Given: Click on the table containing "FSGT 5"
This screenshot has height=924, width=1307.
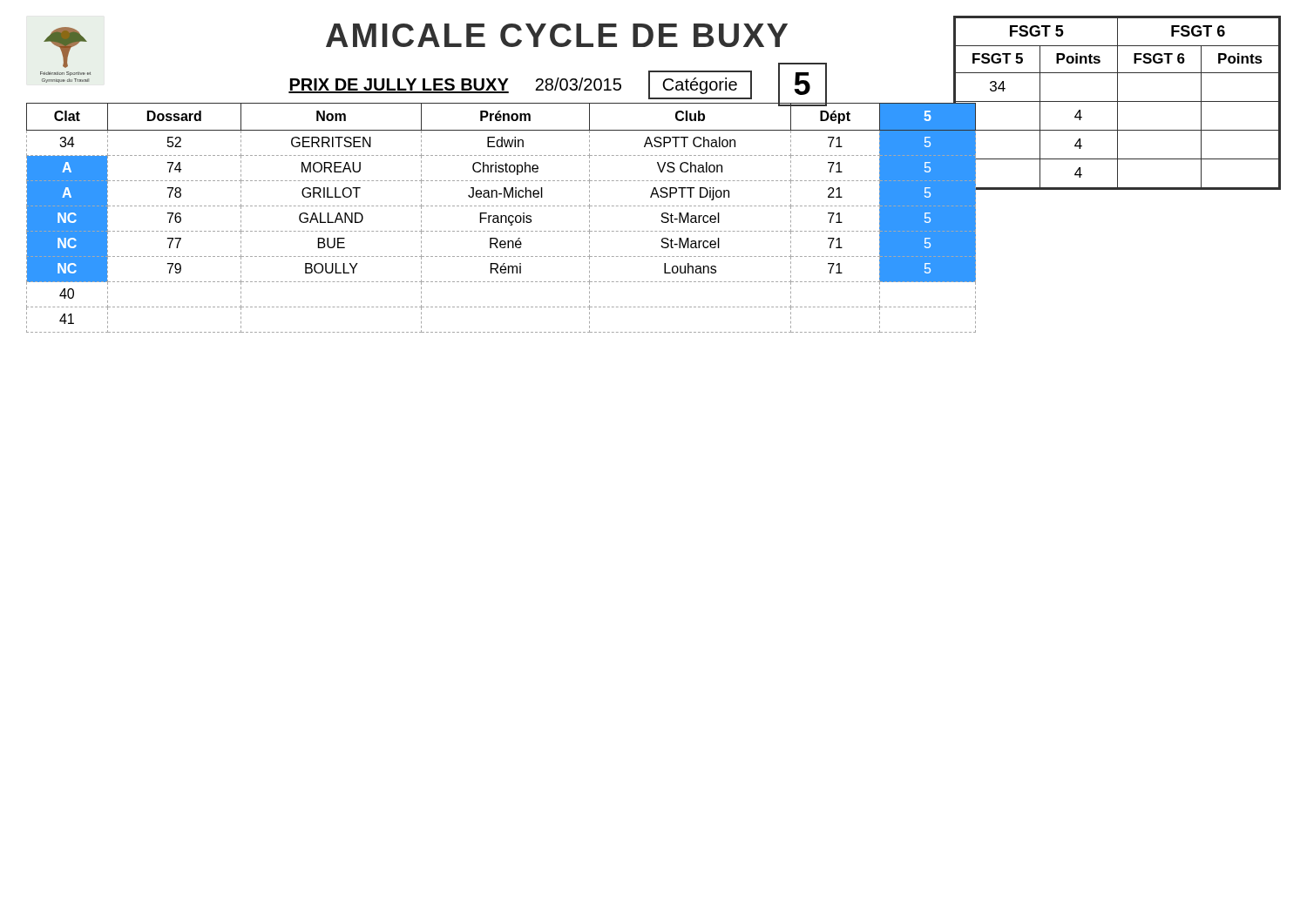Looking at the screenshot, I should (x=1117, y=103).
